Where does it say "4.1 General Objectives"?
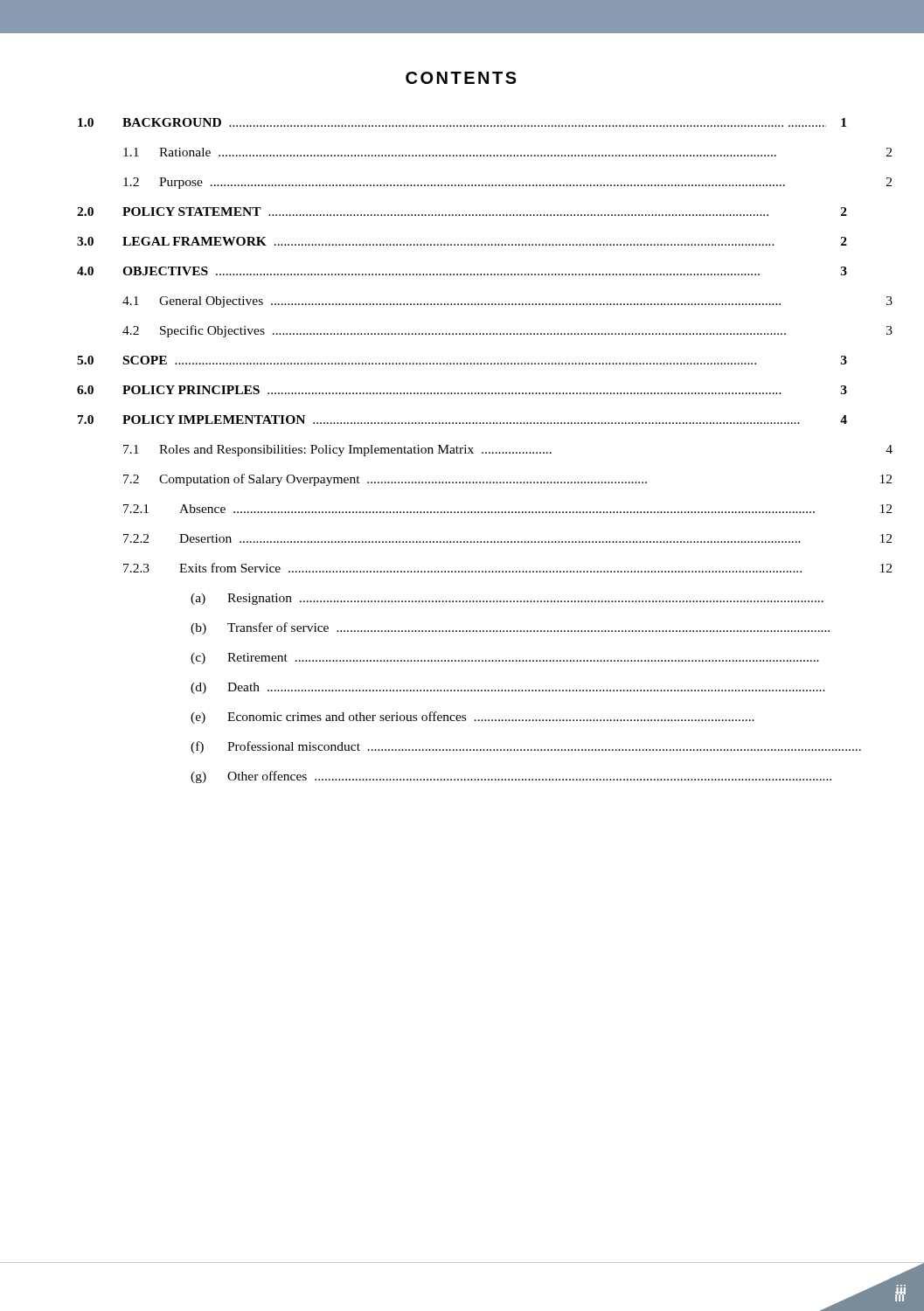The width and height of the screenshot is (924, 1311). click(x=507, y=301)
